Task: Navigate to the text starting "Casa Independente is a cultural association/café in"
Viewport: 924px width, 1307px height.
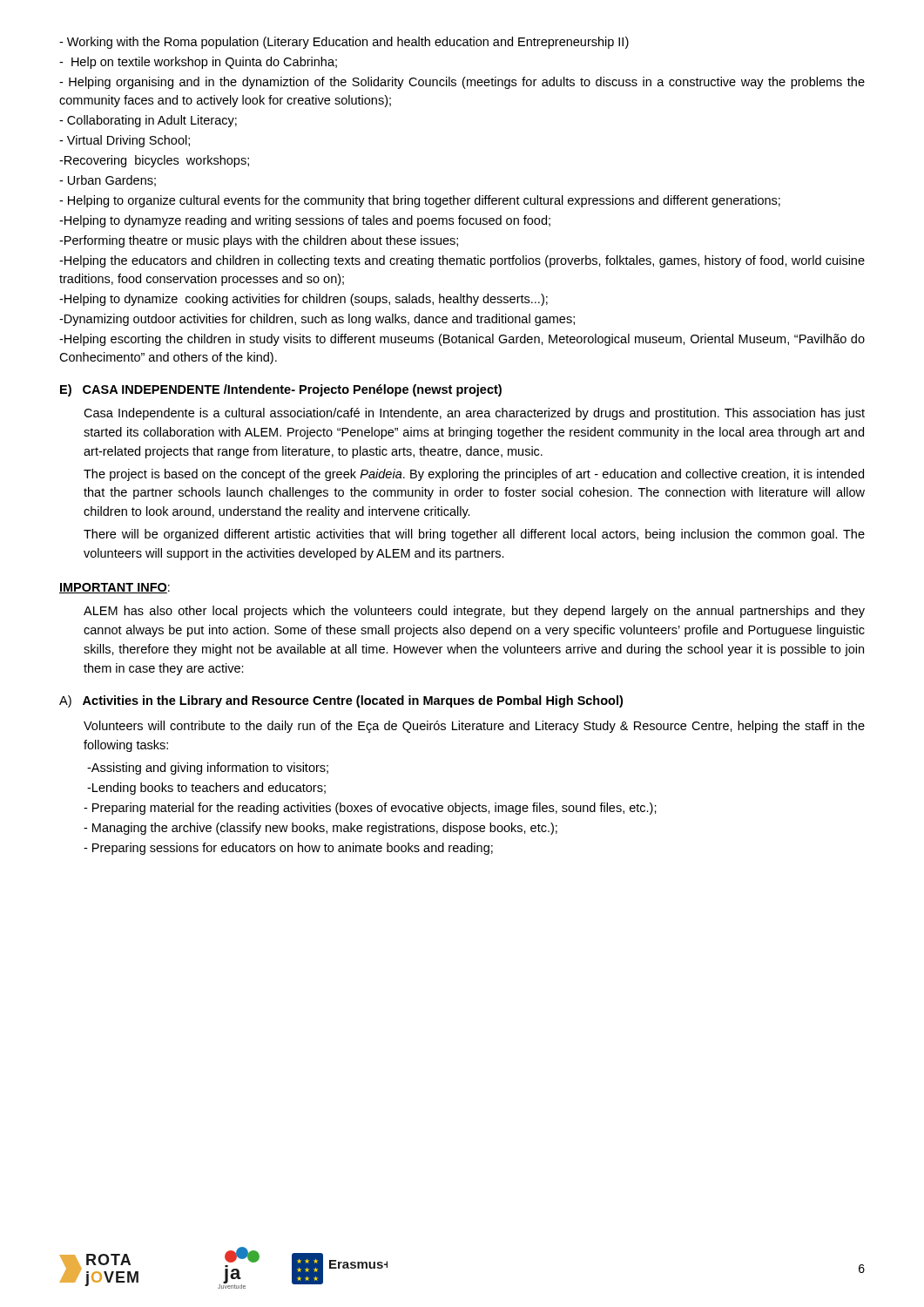Action: tap(474, 432)
